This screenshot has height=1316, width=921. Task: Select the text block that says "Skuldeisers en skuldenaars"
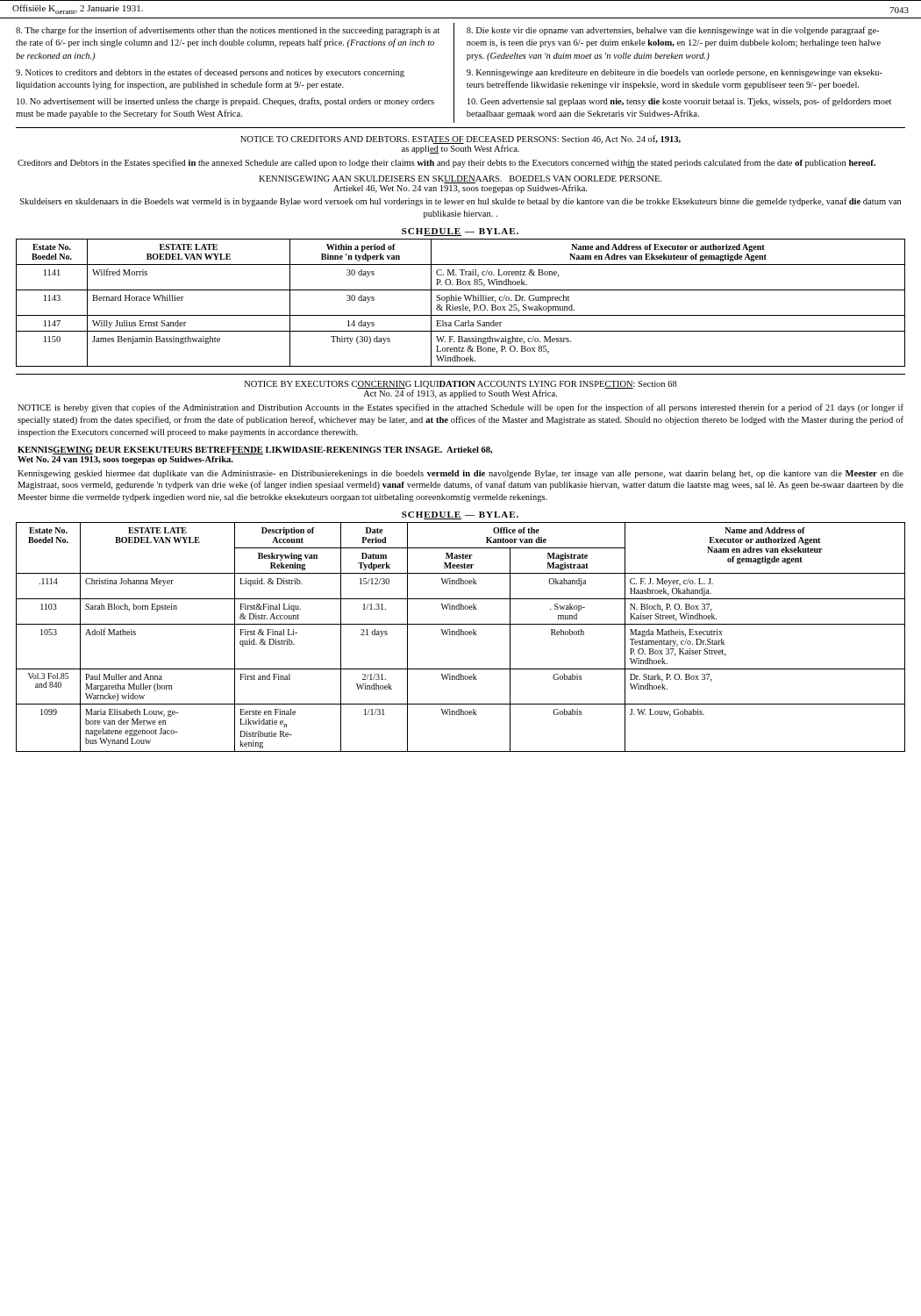click(460, 208)
